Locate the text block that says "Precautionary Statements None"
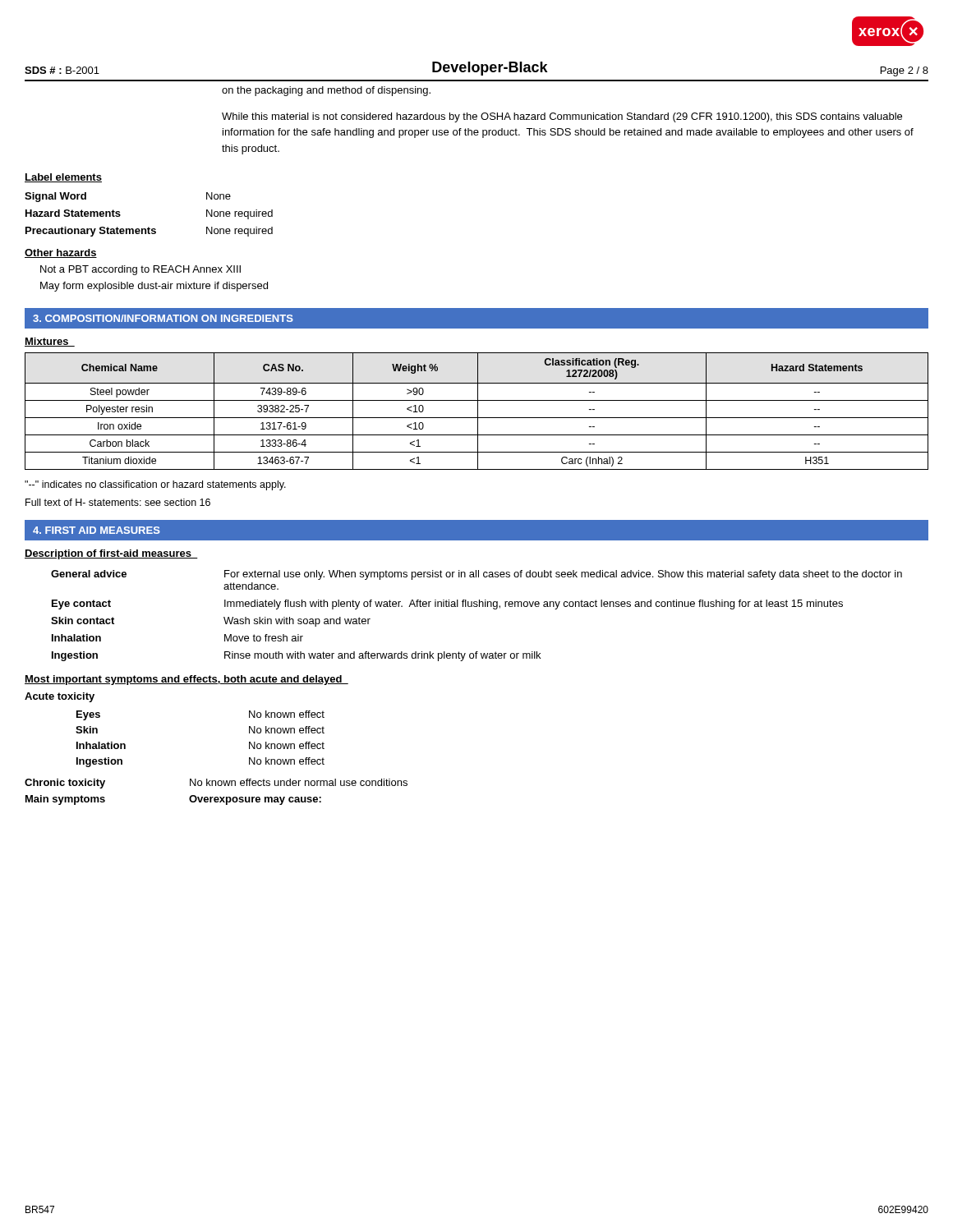The image size is (953, 1232). click(x=149, y=230)
